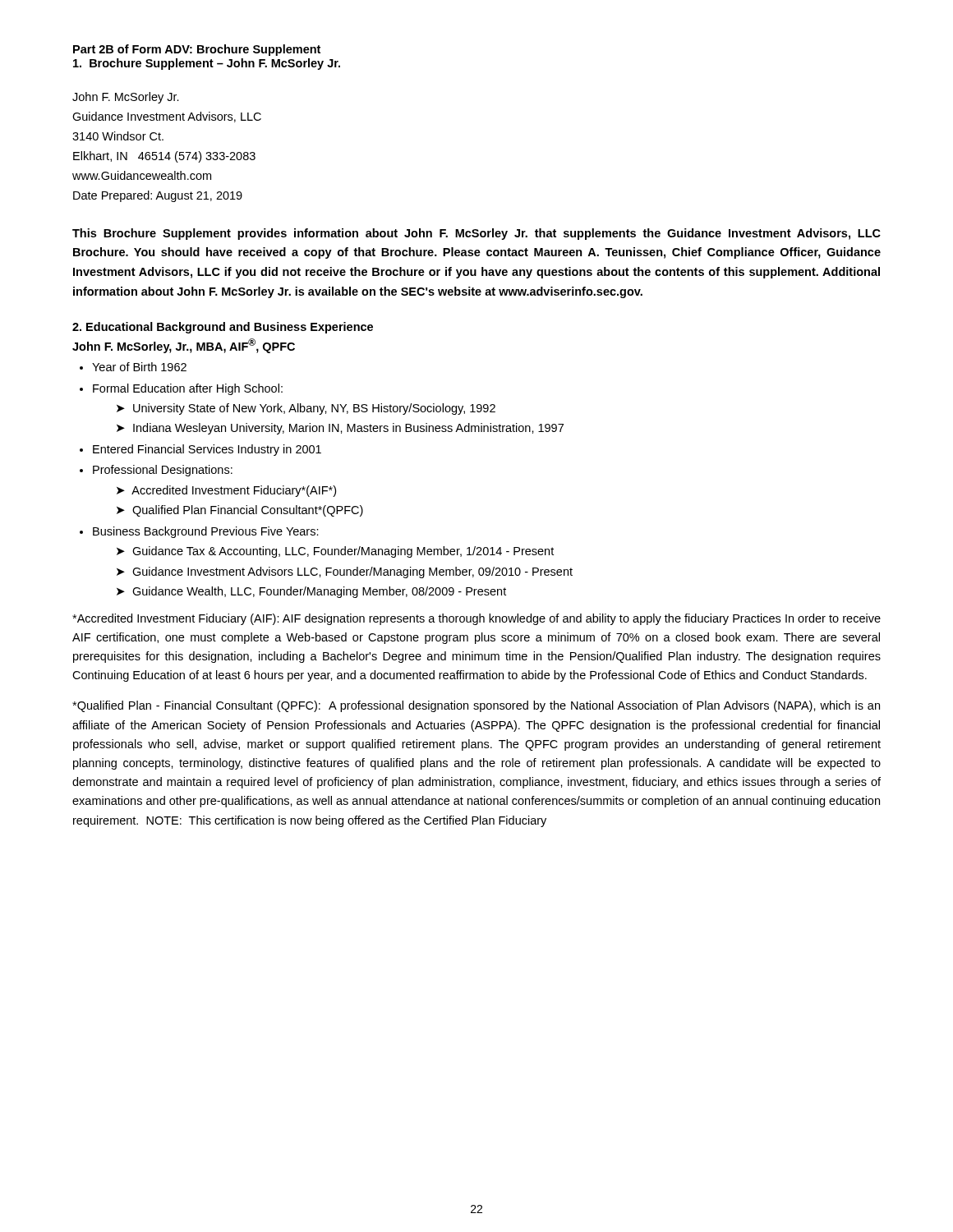Select the text starting "➤ Qualified Plan Financial Consultant*(QPFC)"
The width and height of the screenshot is (953, 1232).
pos(239,510)
